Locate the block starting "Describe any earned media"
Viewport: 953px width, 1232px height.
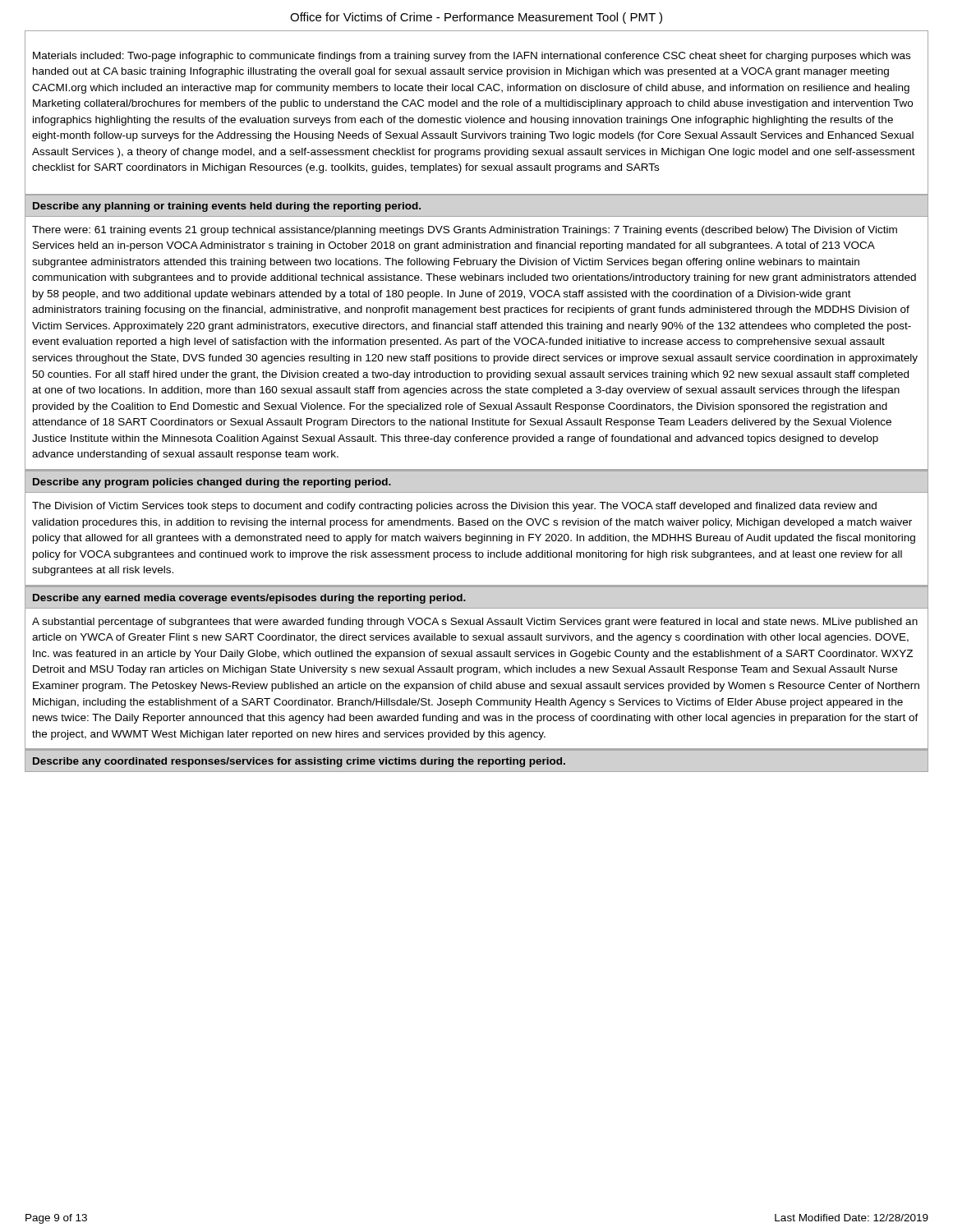click(x=249, y=597)
